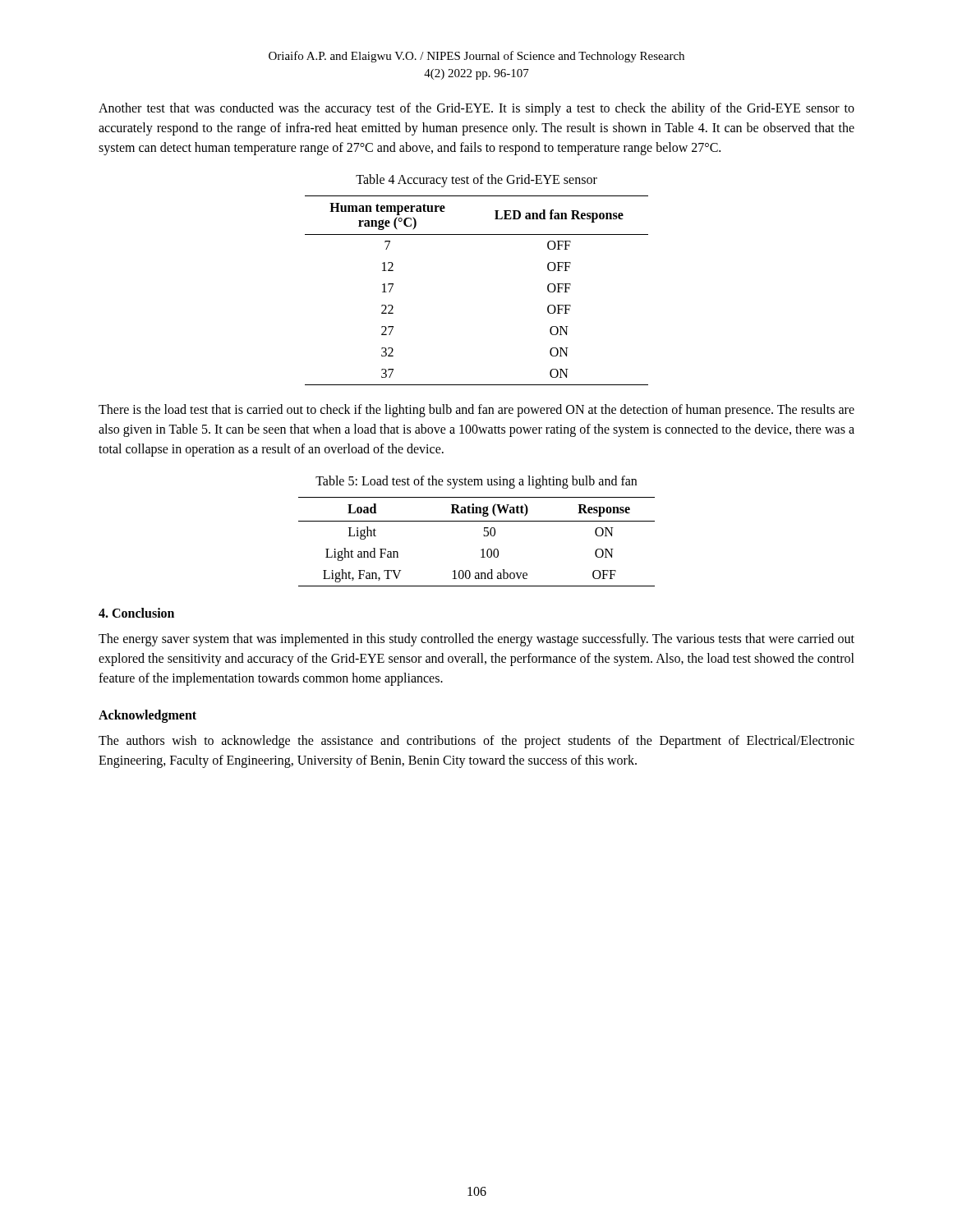The image size is (953, 1232).
Task: Point to the text block starting "The energy saver system that was"
Action: coord(476,658)
